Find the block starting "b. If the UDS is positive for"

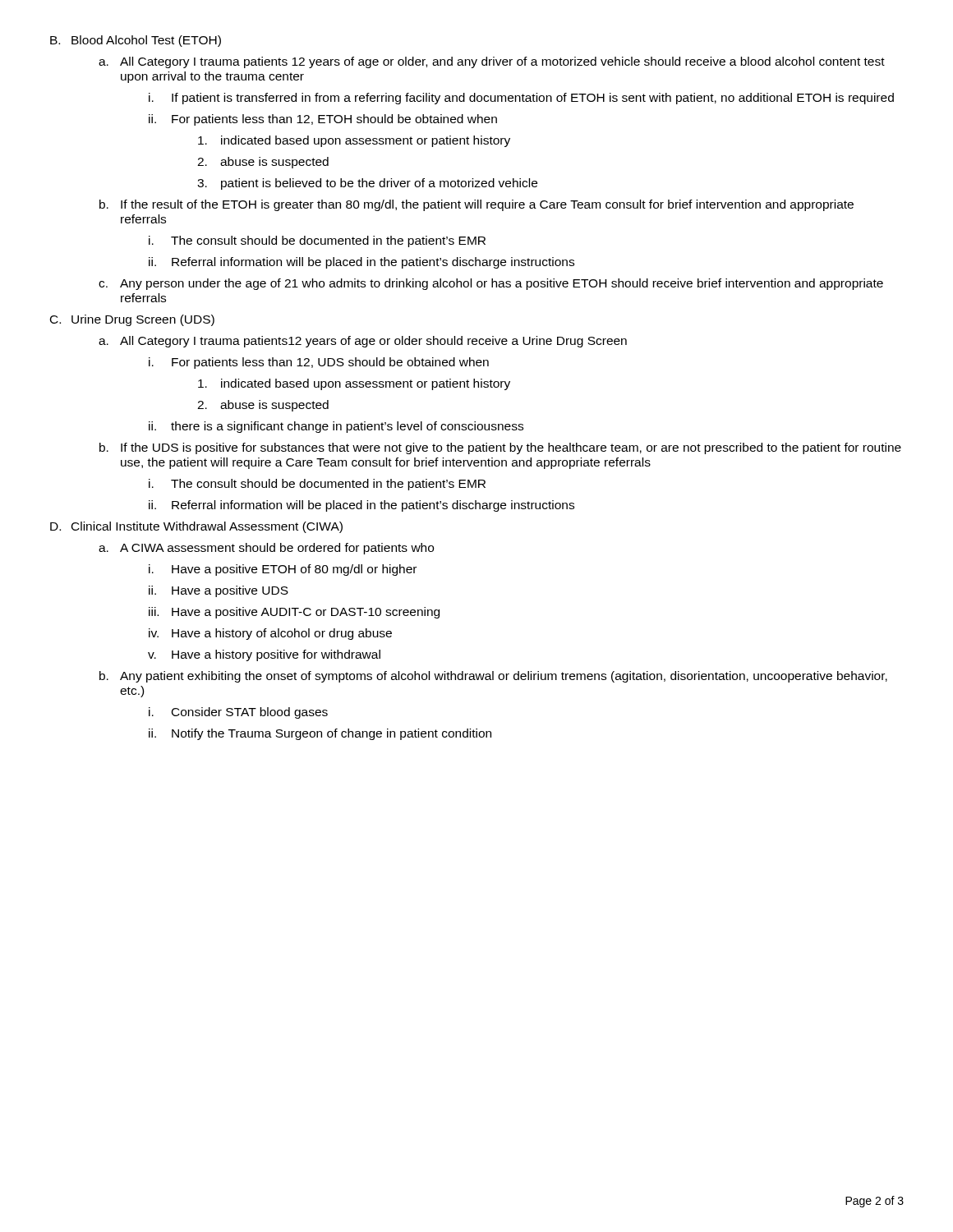click(501, 455)
